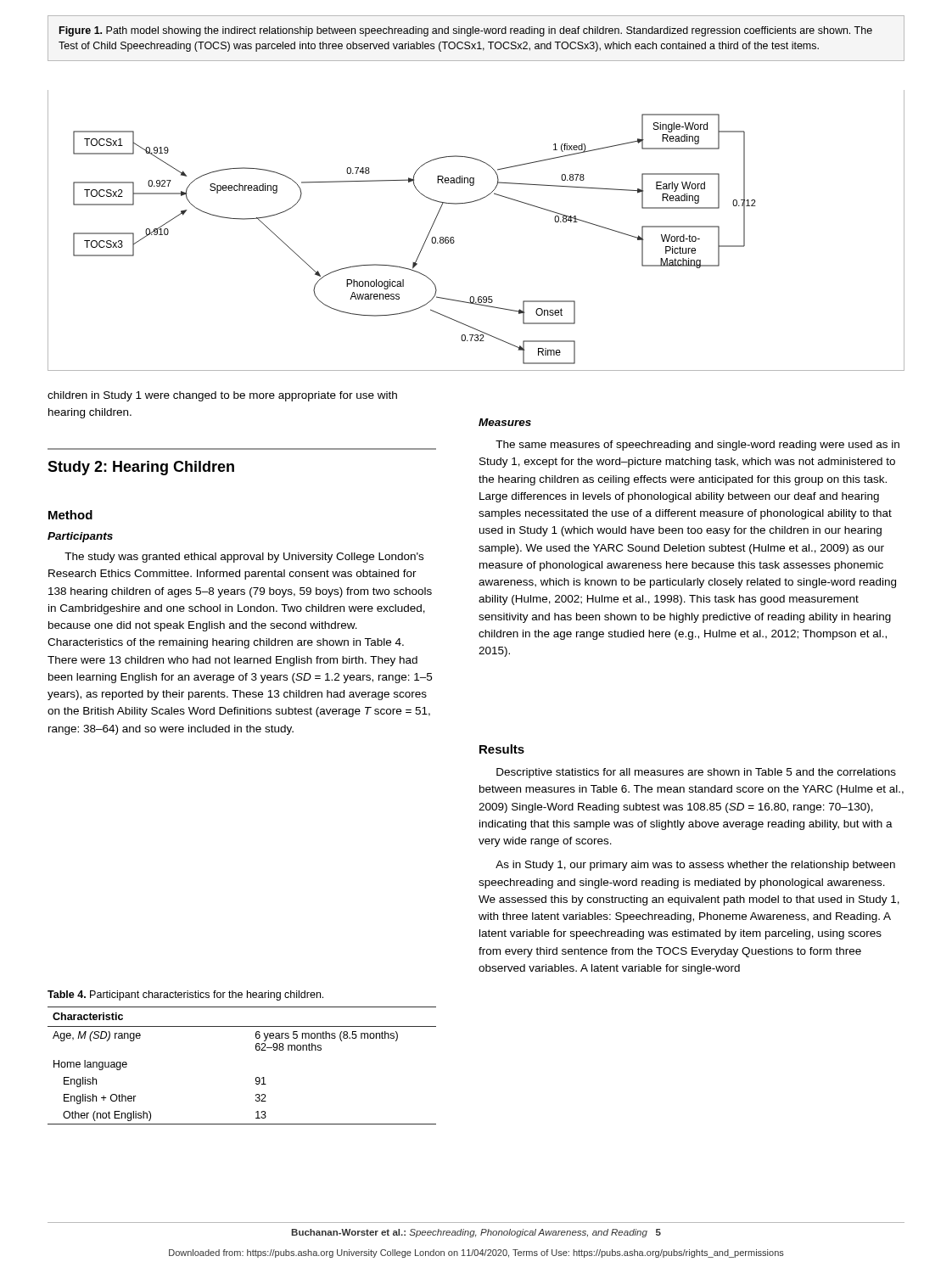The image size is (952, 1273).
Task: Find the flowchart
Action: pyautogui.click(x=476, y=230)
